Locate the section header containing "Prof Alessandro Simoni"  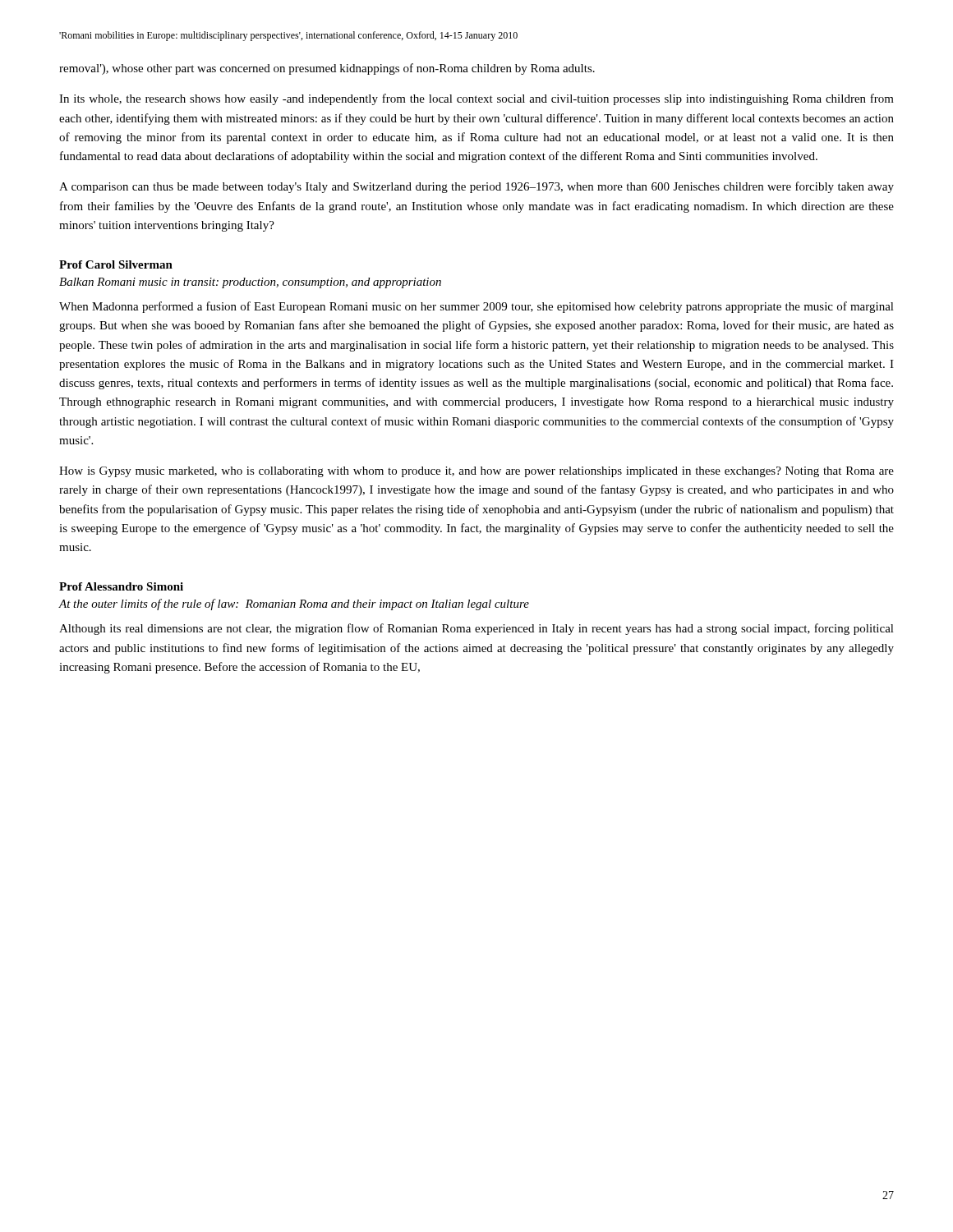[x=121, y=587]
